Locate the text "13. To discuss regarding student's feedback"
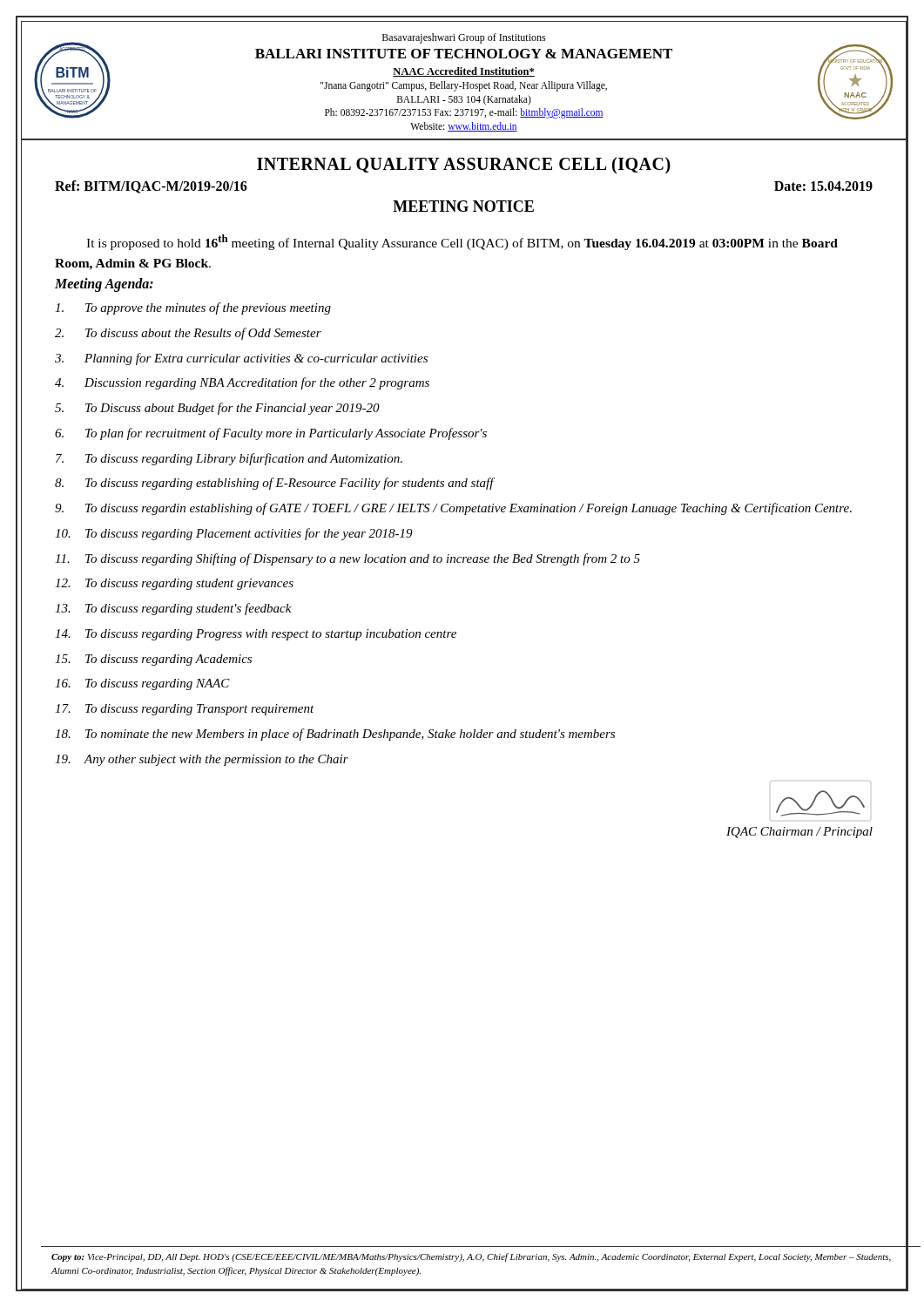Screen dimensions: 1307x924 tap(173, 609)
